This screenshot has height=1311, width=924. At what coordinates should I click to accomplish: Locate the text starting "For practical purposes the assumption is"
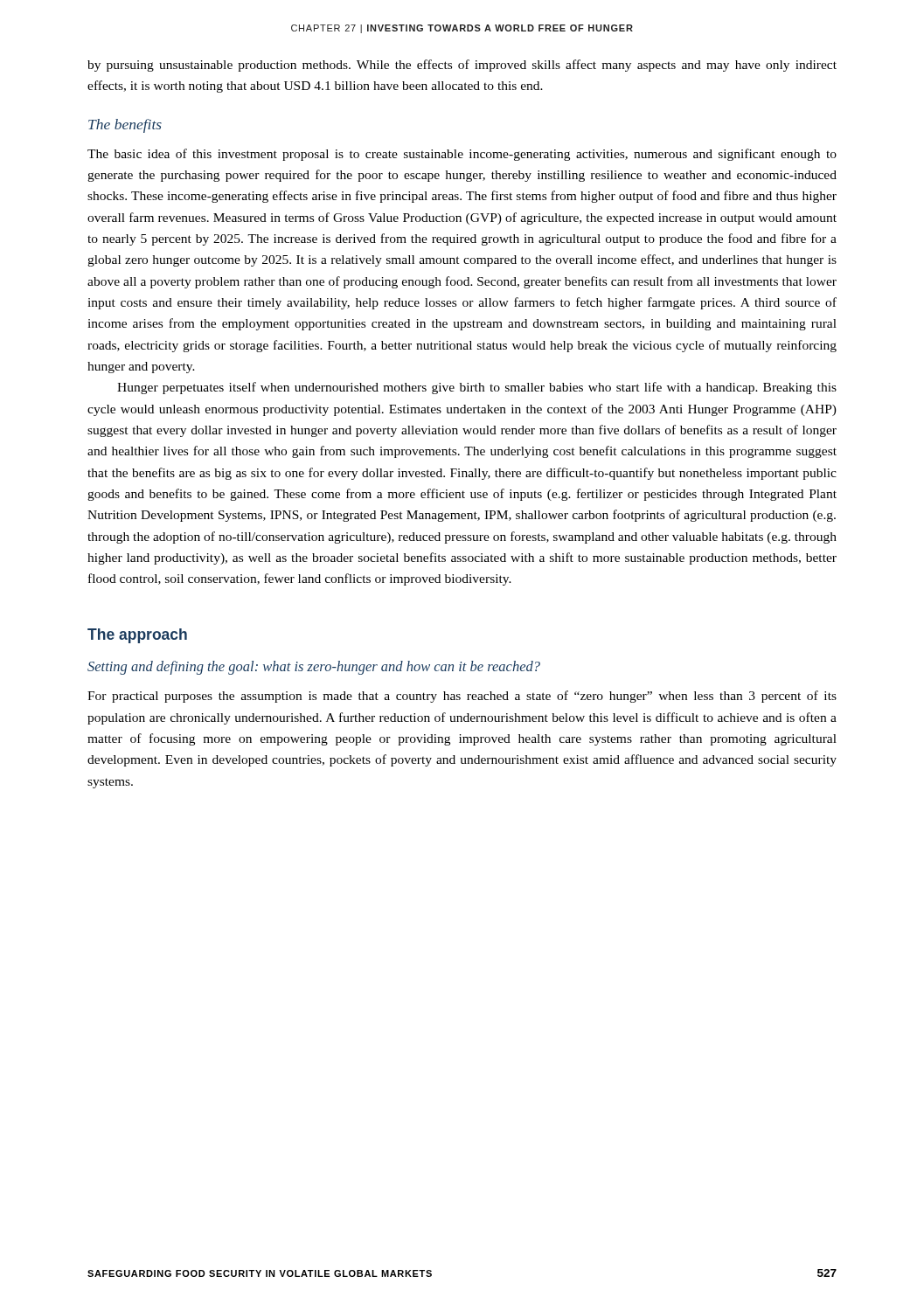[462, 739]
